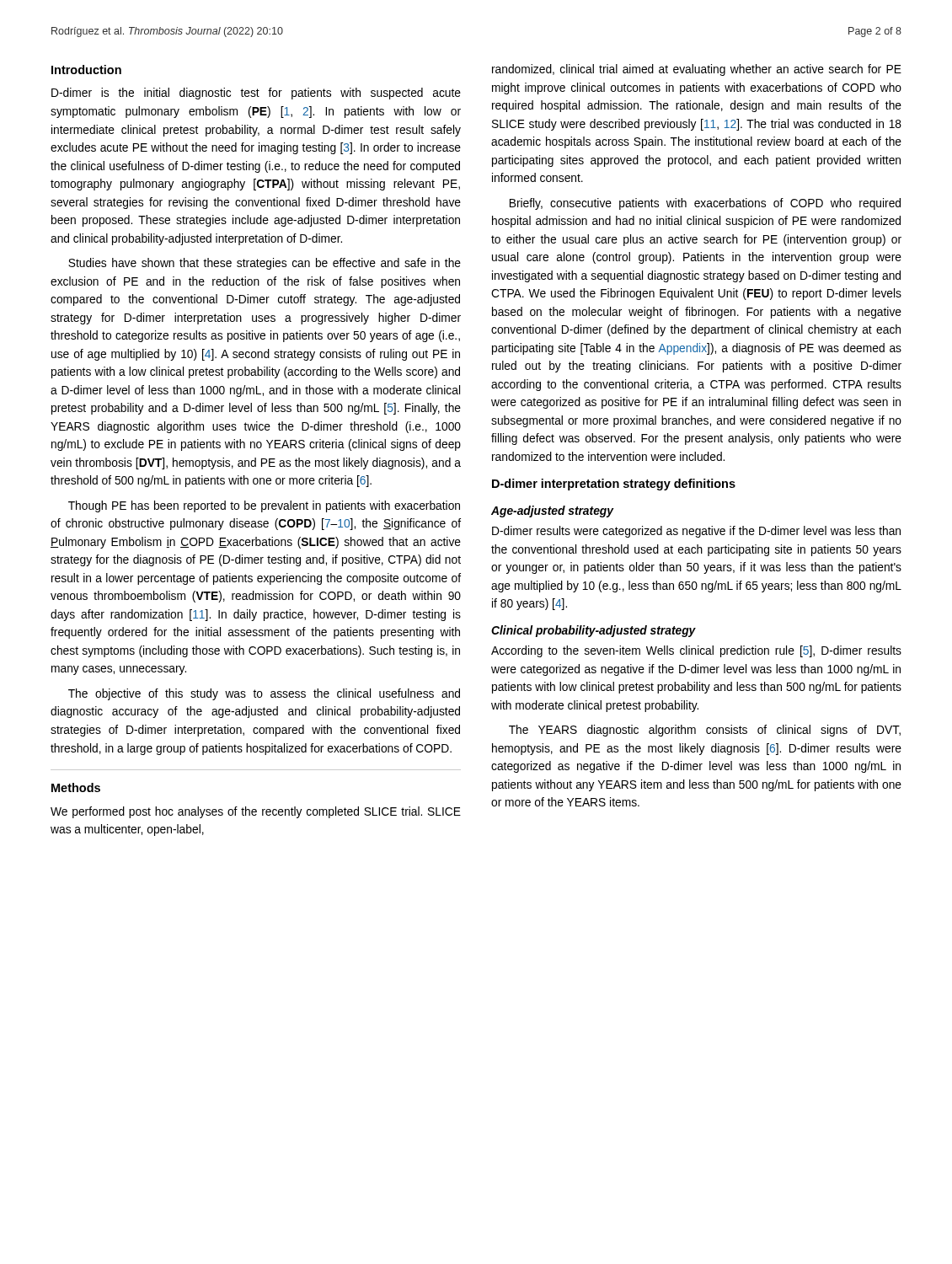Locate the text block that reads "D-dimer results were categorized as negative"
Screen dimensions: 1264x952
pos(696,568)
